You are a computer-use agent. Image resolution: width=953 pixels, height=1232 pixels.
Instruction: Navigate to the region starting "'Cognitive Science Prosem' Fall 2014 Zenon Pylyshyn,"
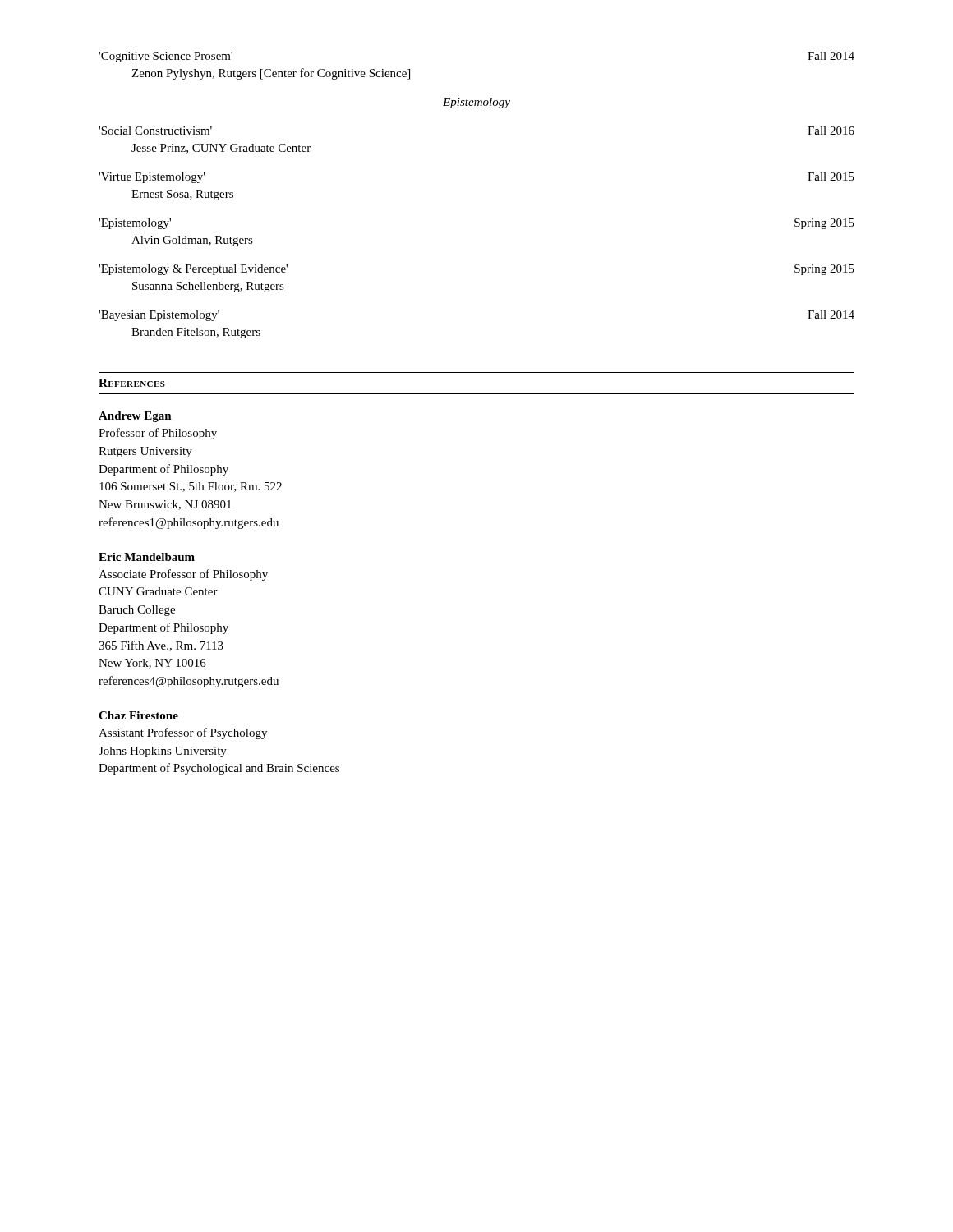click(166, 57)
